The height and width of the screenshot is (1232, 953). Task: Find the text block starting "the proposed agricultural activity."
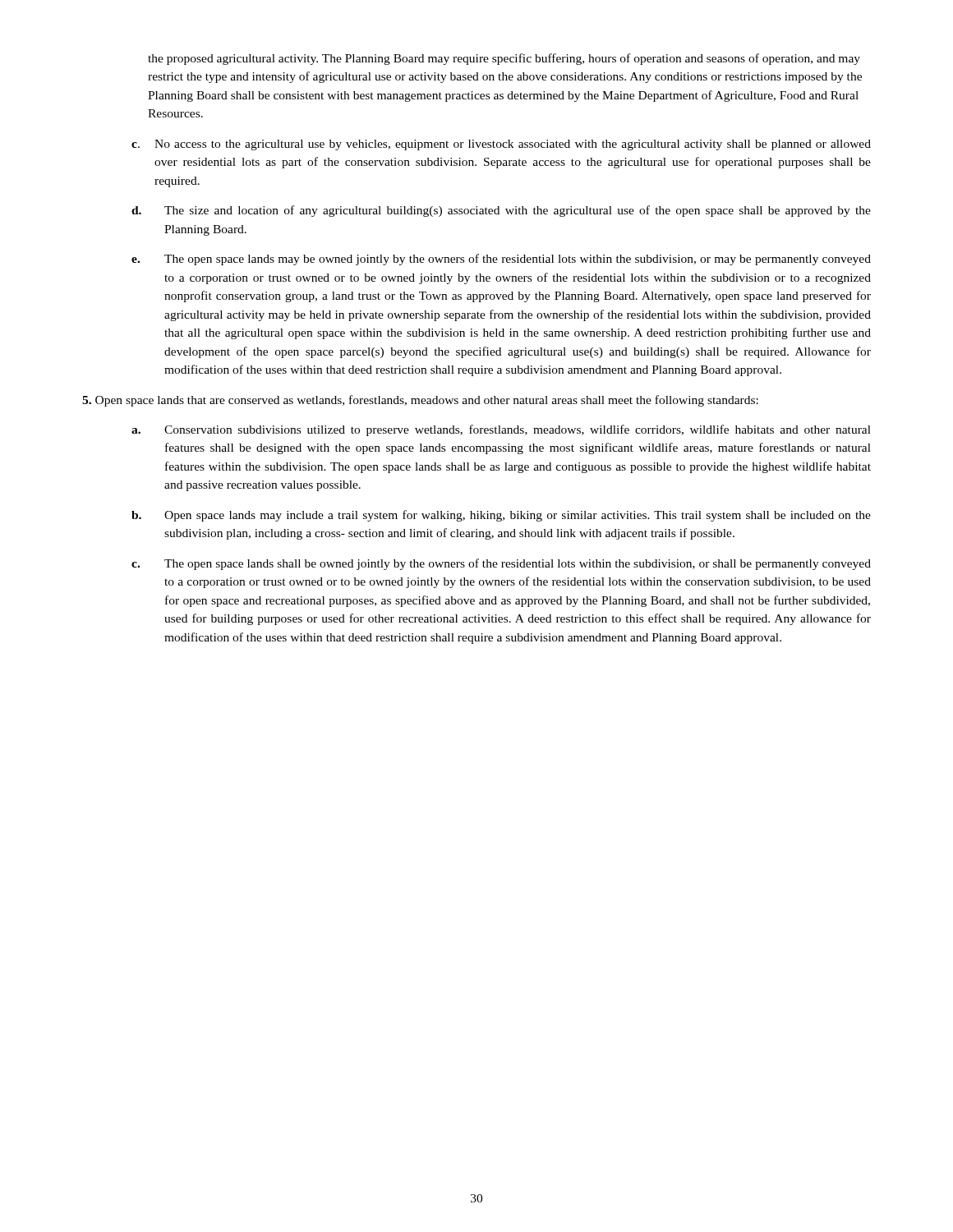coord(505,86)
